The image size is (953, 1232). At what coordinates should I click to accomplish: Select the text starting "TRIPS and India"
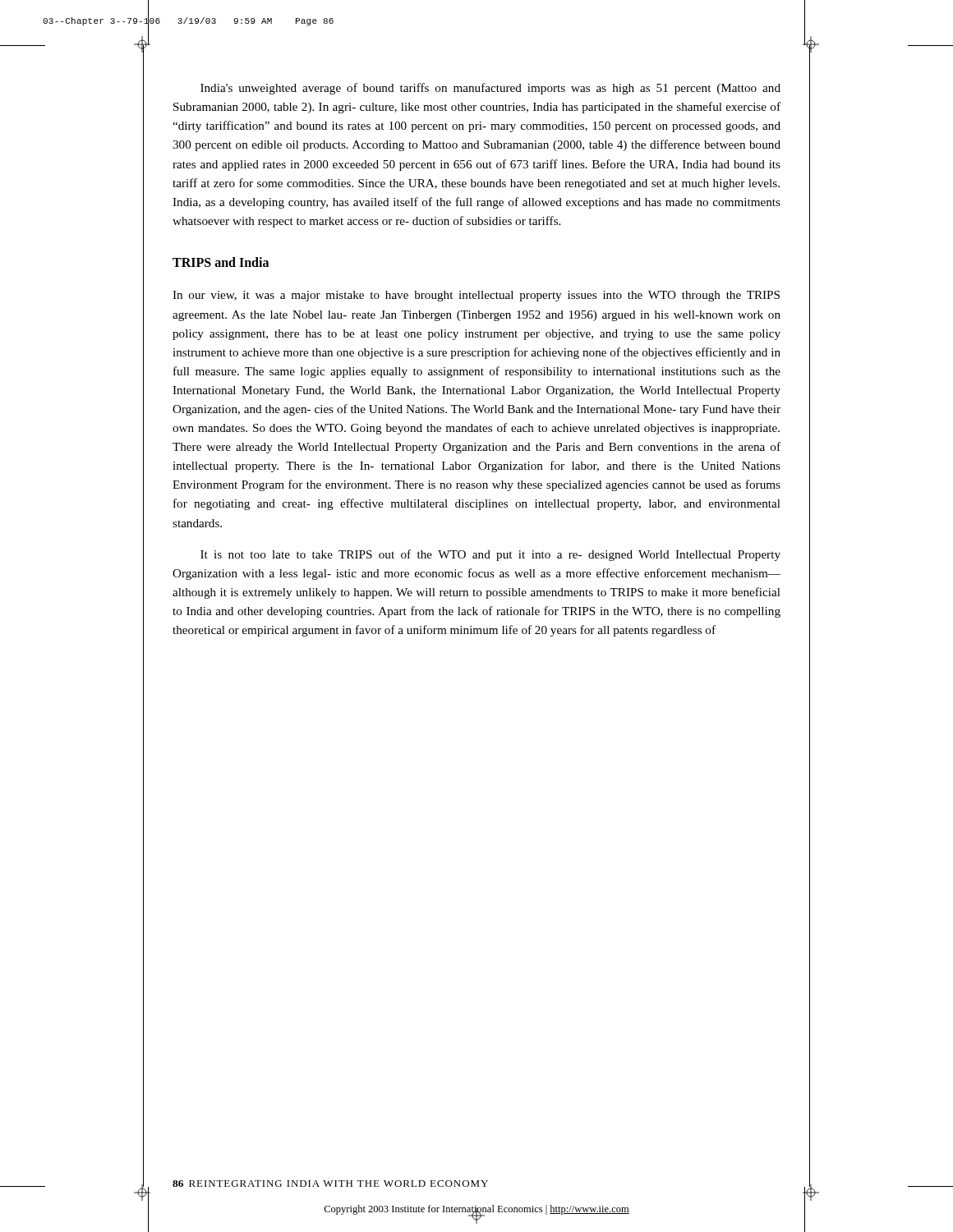[221, 262]
